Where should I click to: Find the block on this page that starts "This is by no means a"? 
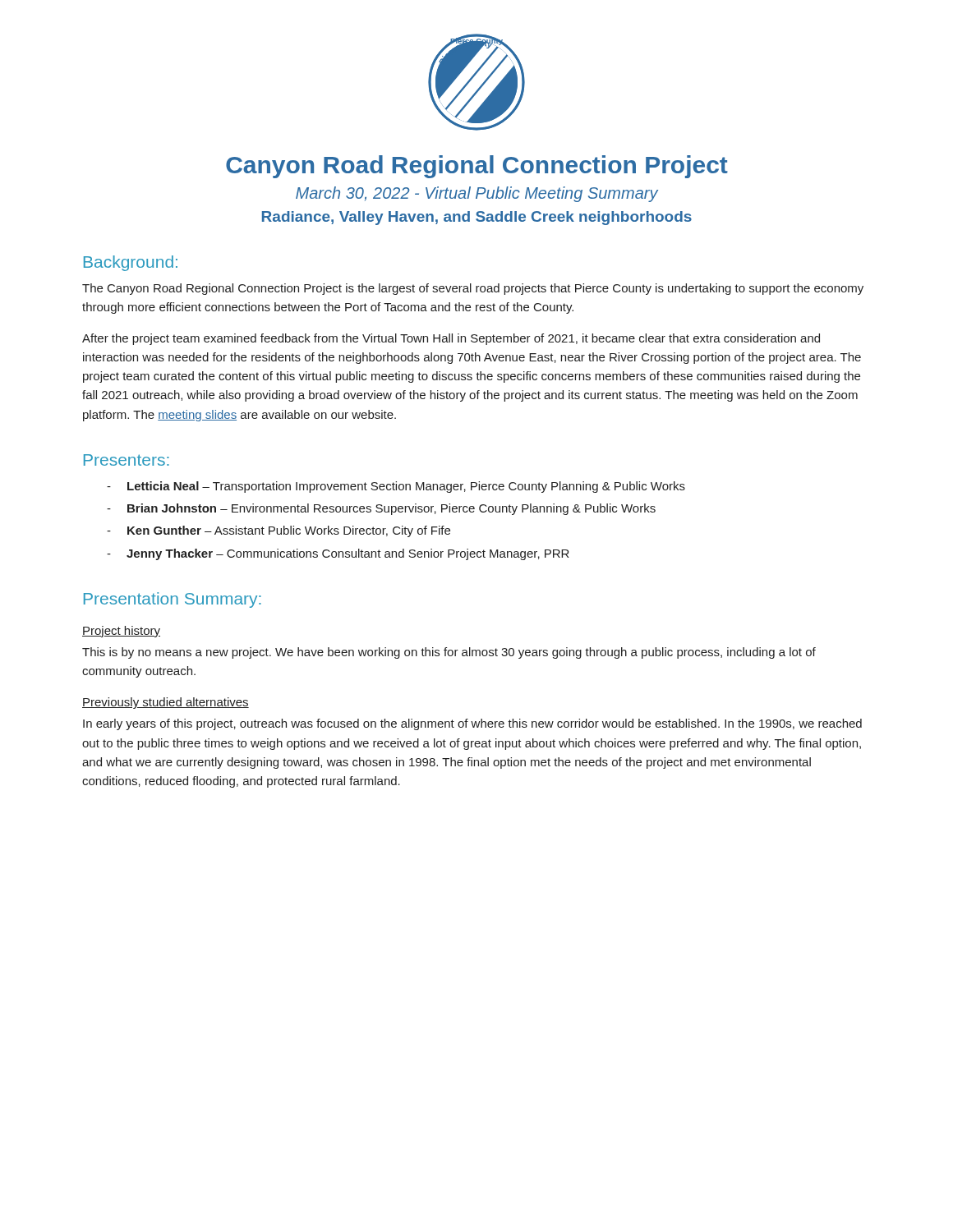[449, 661]
